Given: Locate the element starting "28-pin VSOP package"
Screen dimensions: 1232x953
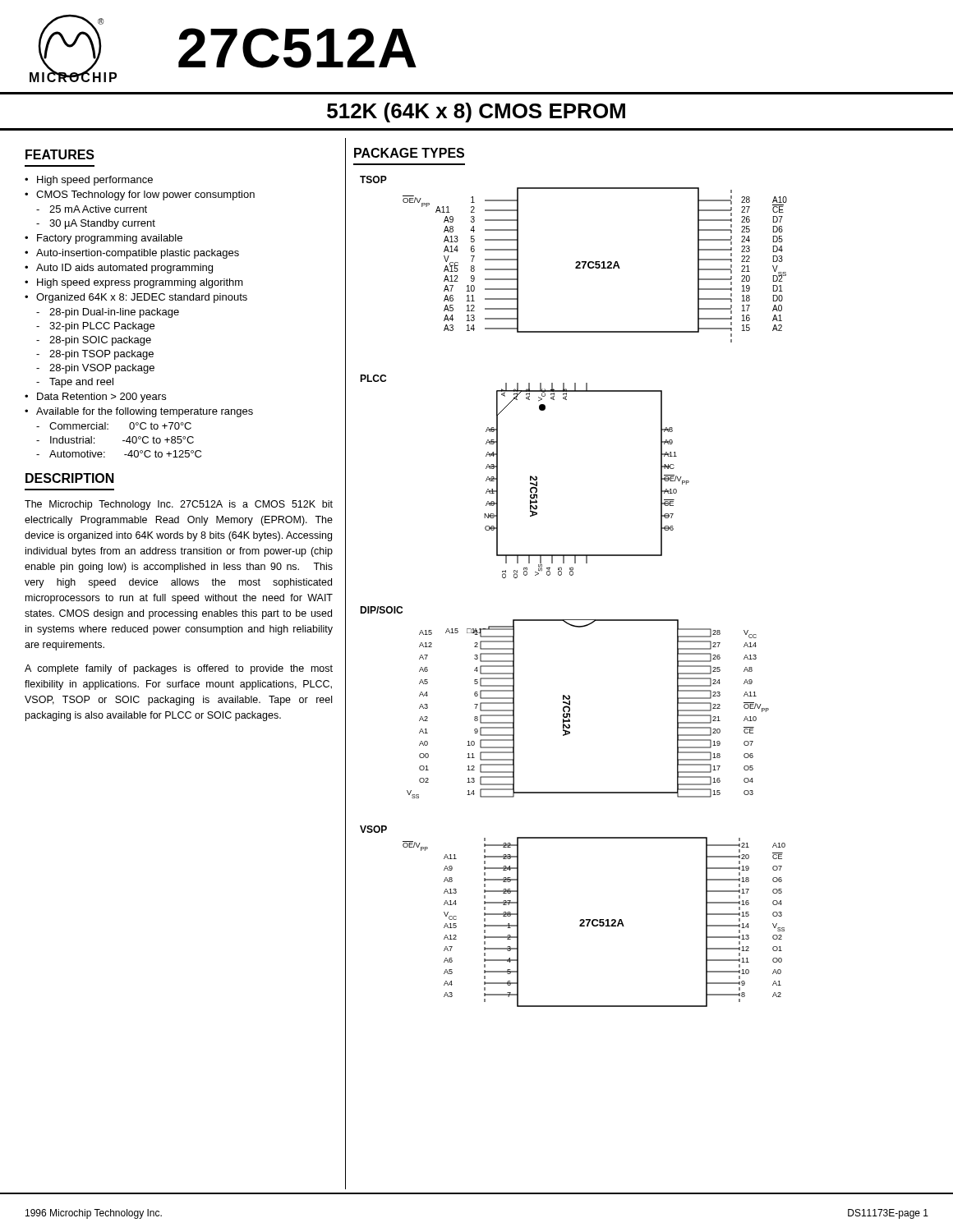Looking at the screenshot, I should tap(95, 368).
